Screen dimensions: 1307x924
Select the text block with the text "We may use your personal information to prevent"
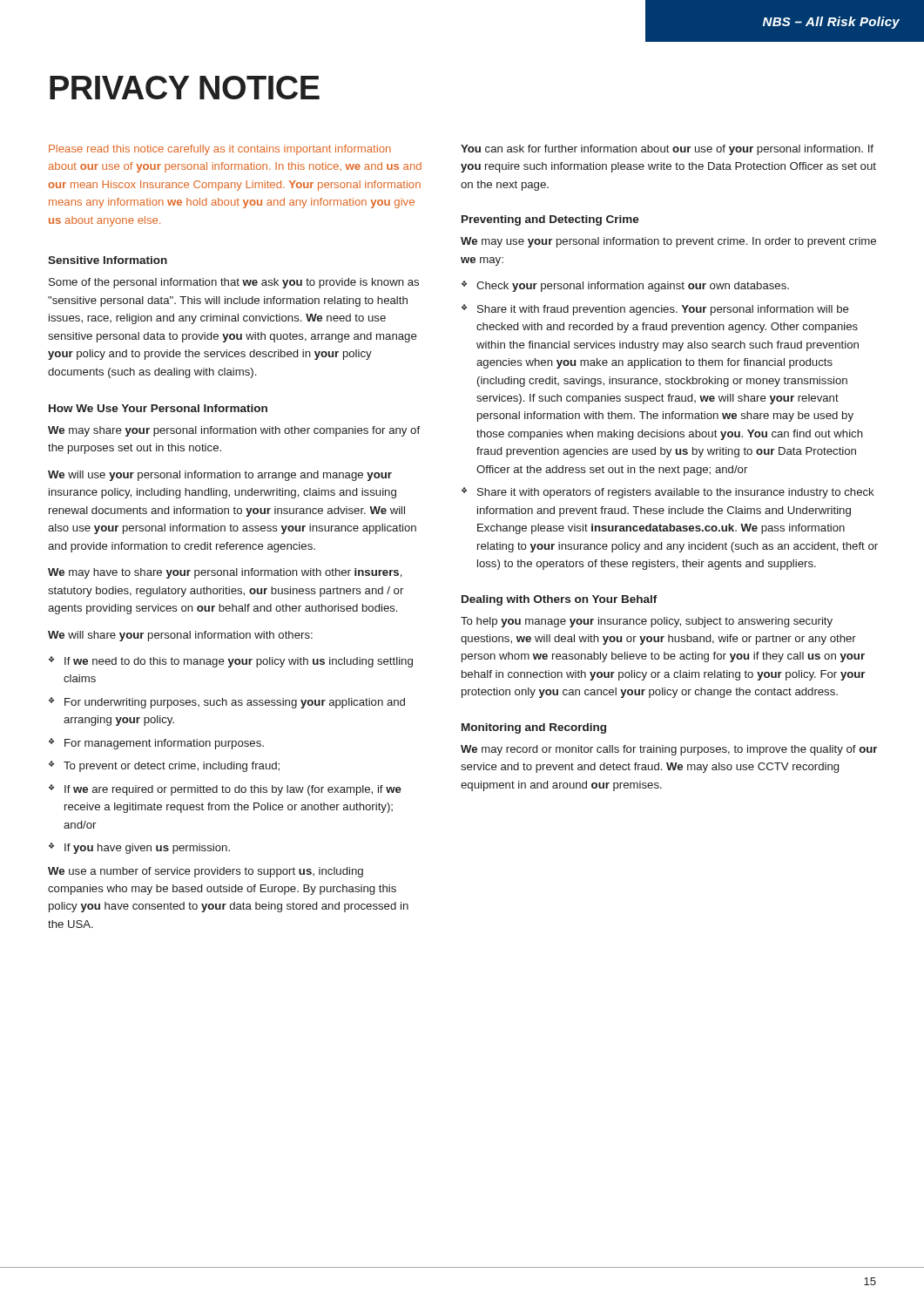tap(669, 250)
